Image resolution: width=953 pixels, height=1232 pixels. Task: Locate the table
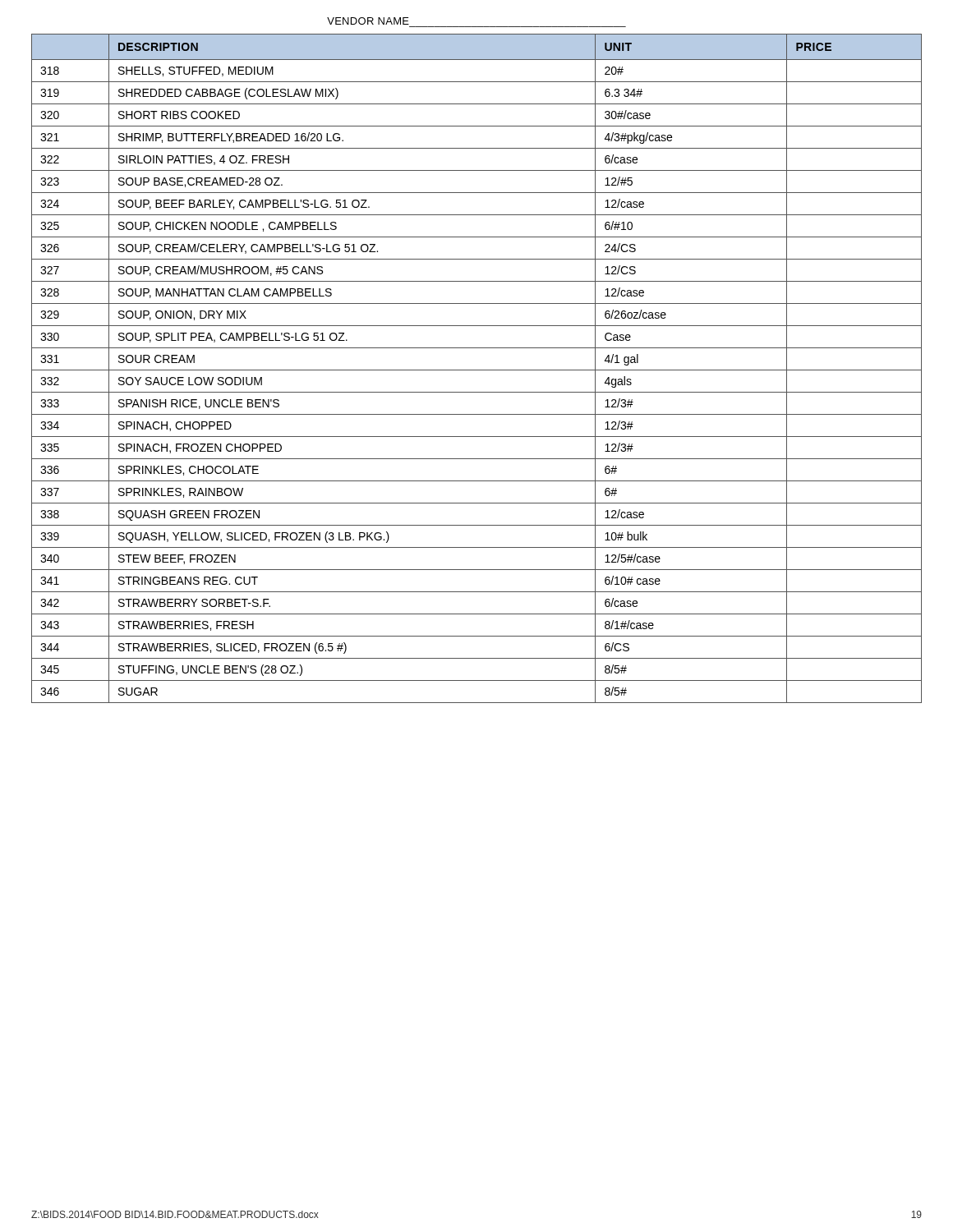(476, 368)
